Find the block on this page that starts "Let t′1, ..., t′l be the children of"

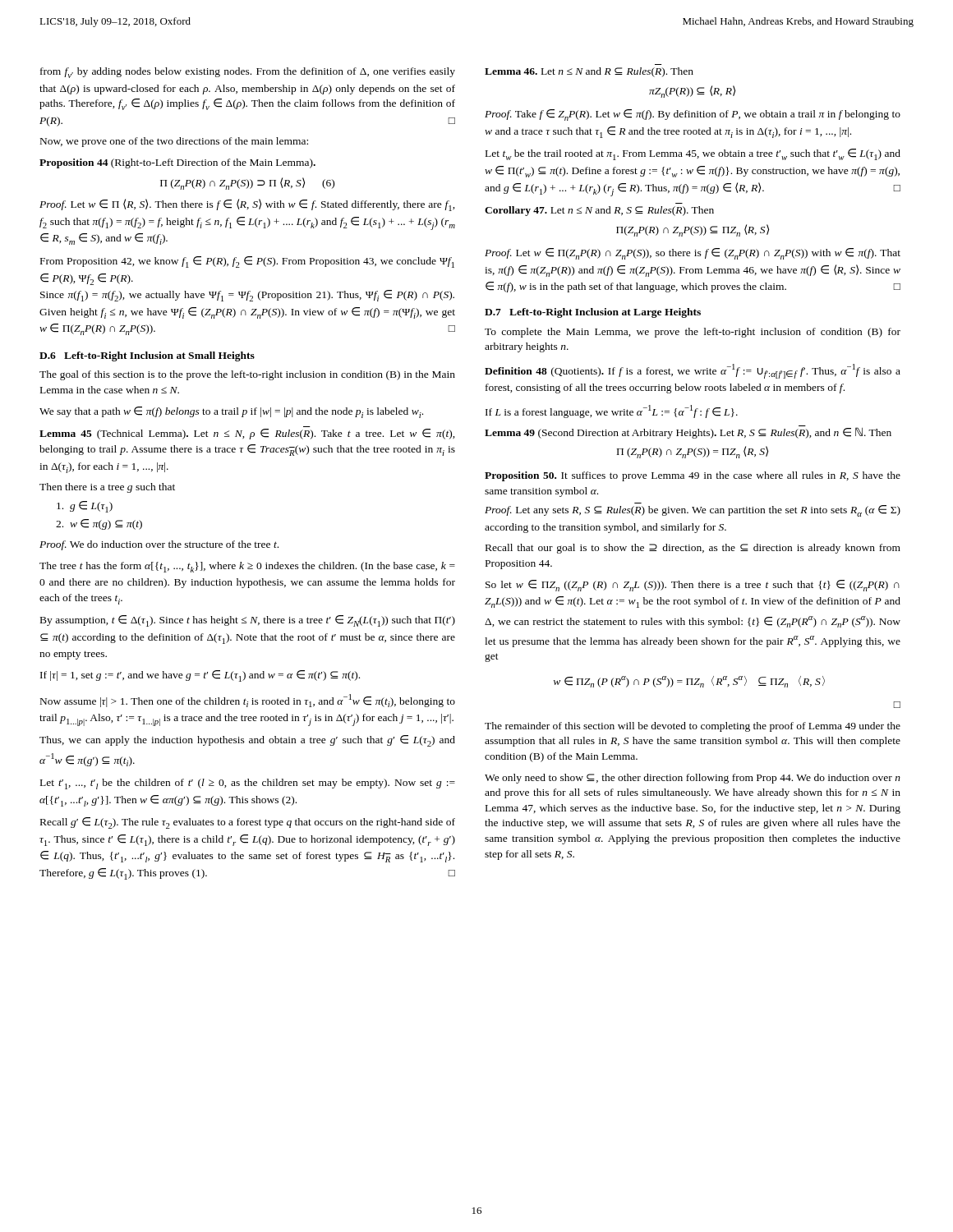(x=247, y=792)
